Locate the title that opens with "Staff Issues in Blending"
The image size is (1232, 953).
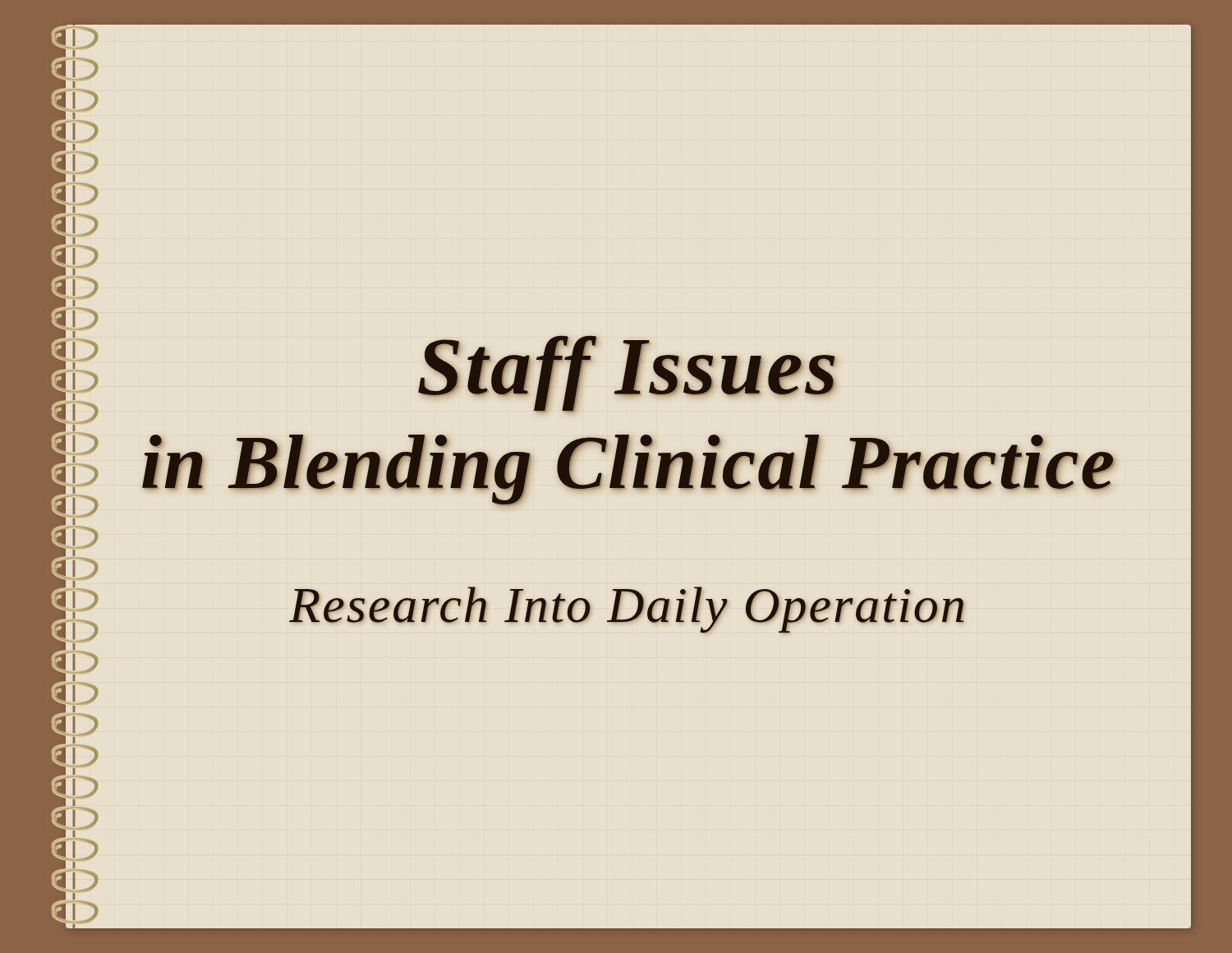click(x=628, y=476)
